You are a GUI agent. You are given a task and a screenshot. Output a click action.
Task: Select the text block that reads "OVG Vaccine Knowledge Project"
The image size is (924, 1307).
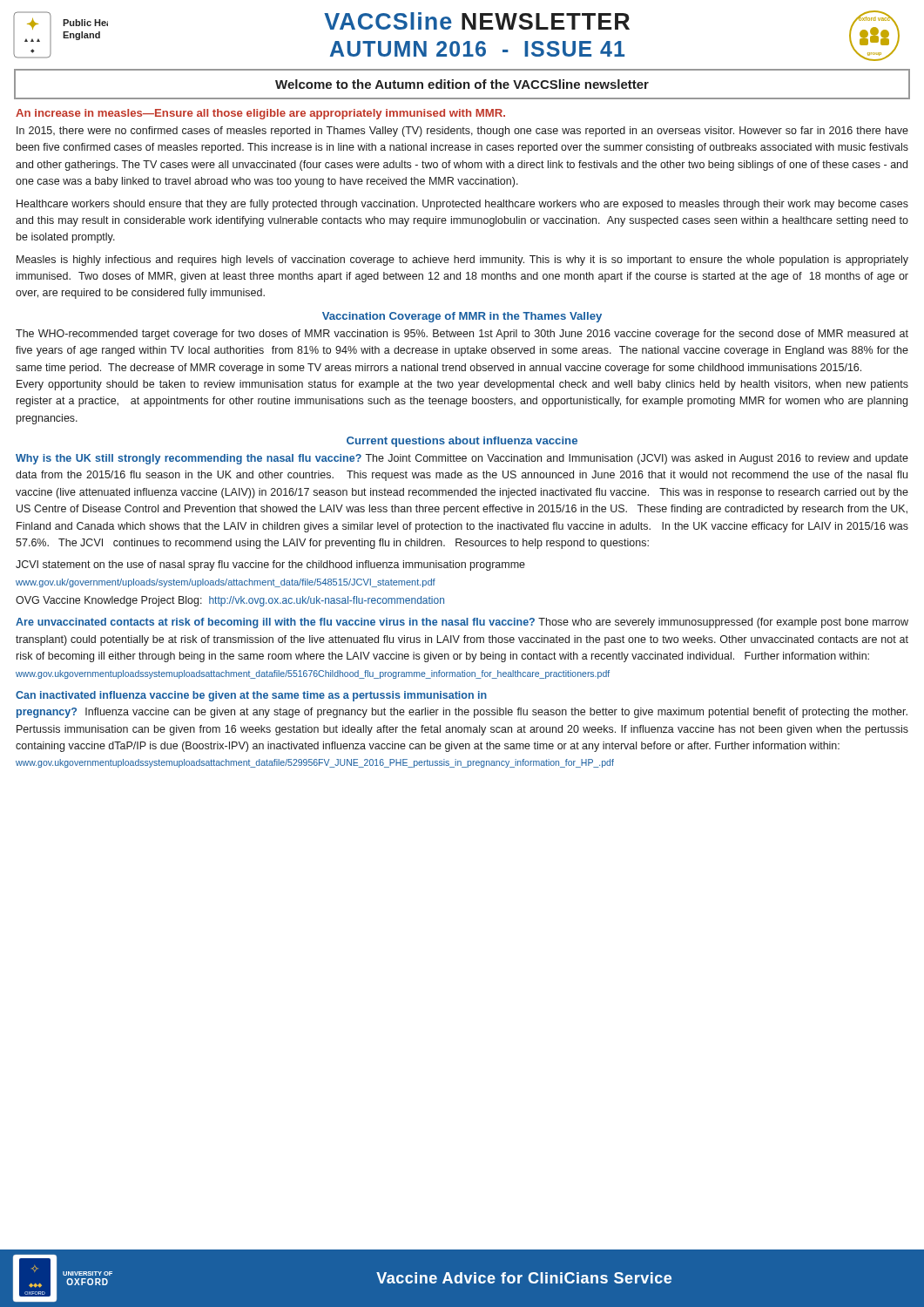tap(230, 600)
